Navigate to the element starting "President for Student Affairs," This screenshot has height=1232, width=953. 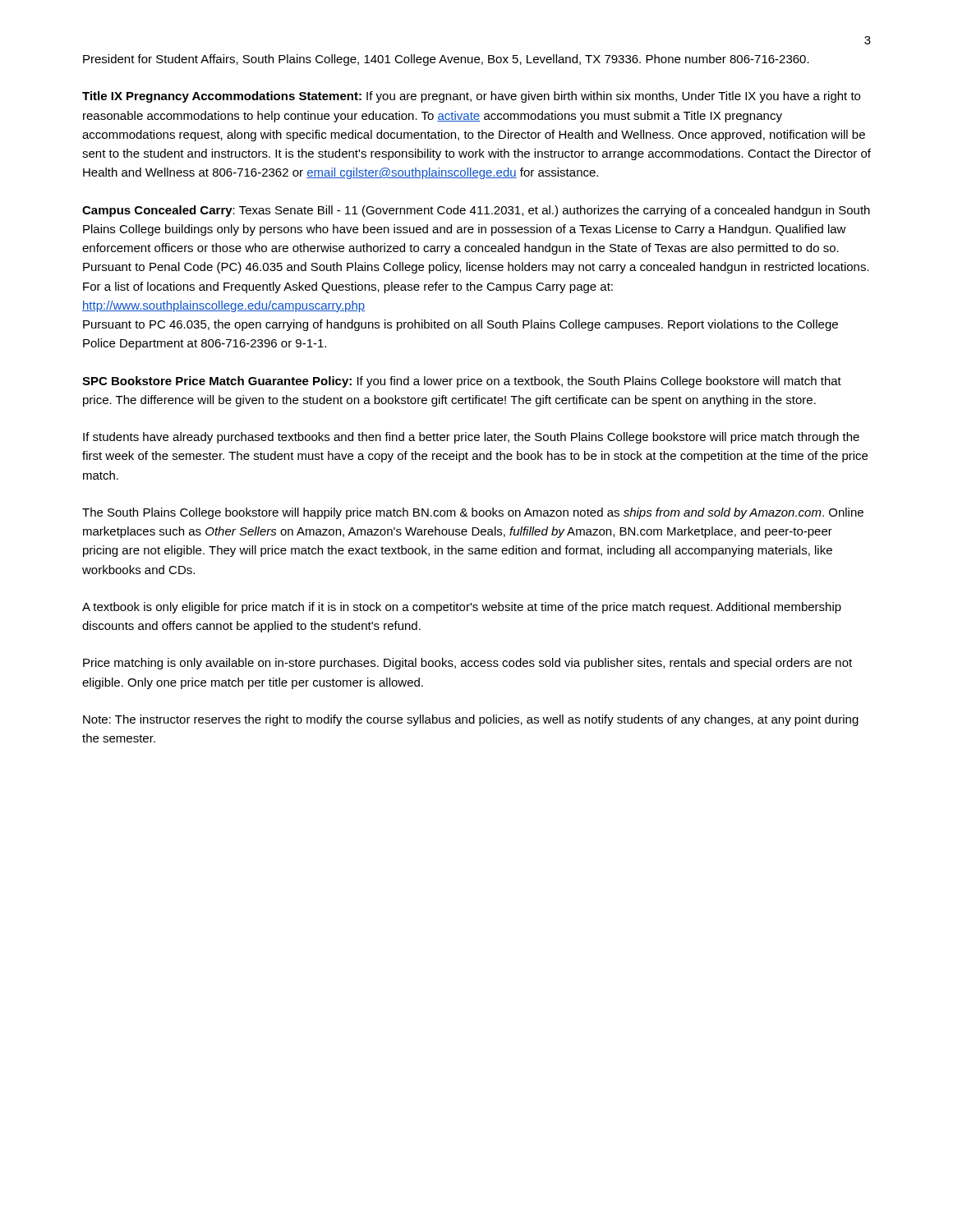point(446,59)
